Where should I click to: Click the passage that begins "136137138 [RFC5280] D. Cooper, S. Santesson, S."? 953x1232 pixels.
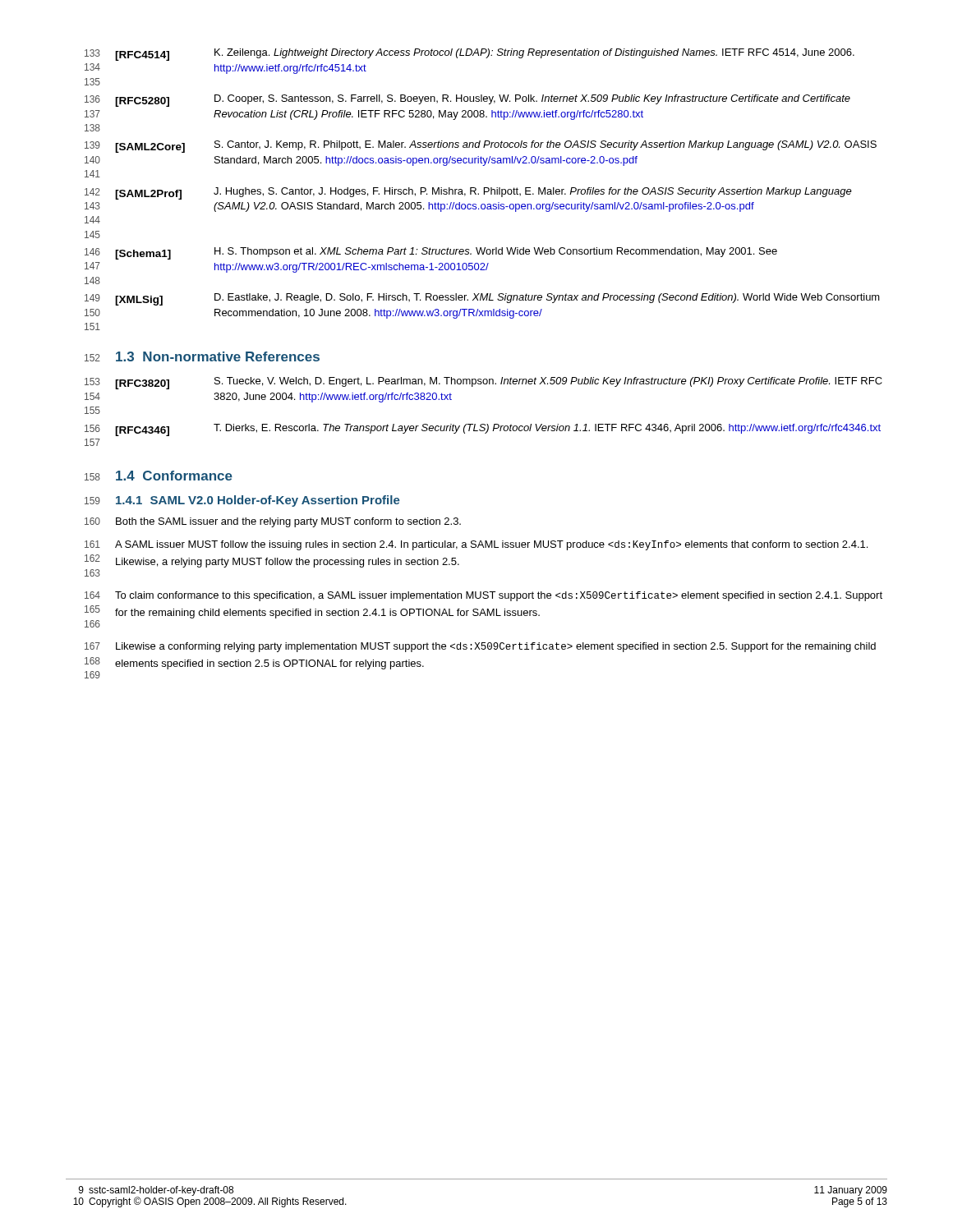pyautogui.click(x=476, y=114)
